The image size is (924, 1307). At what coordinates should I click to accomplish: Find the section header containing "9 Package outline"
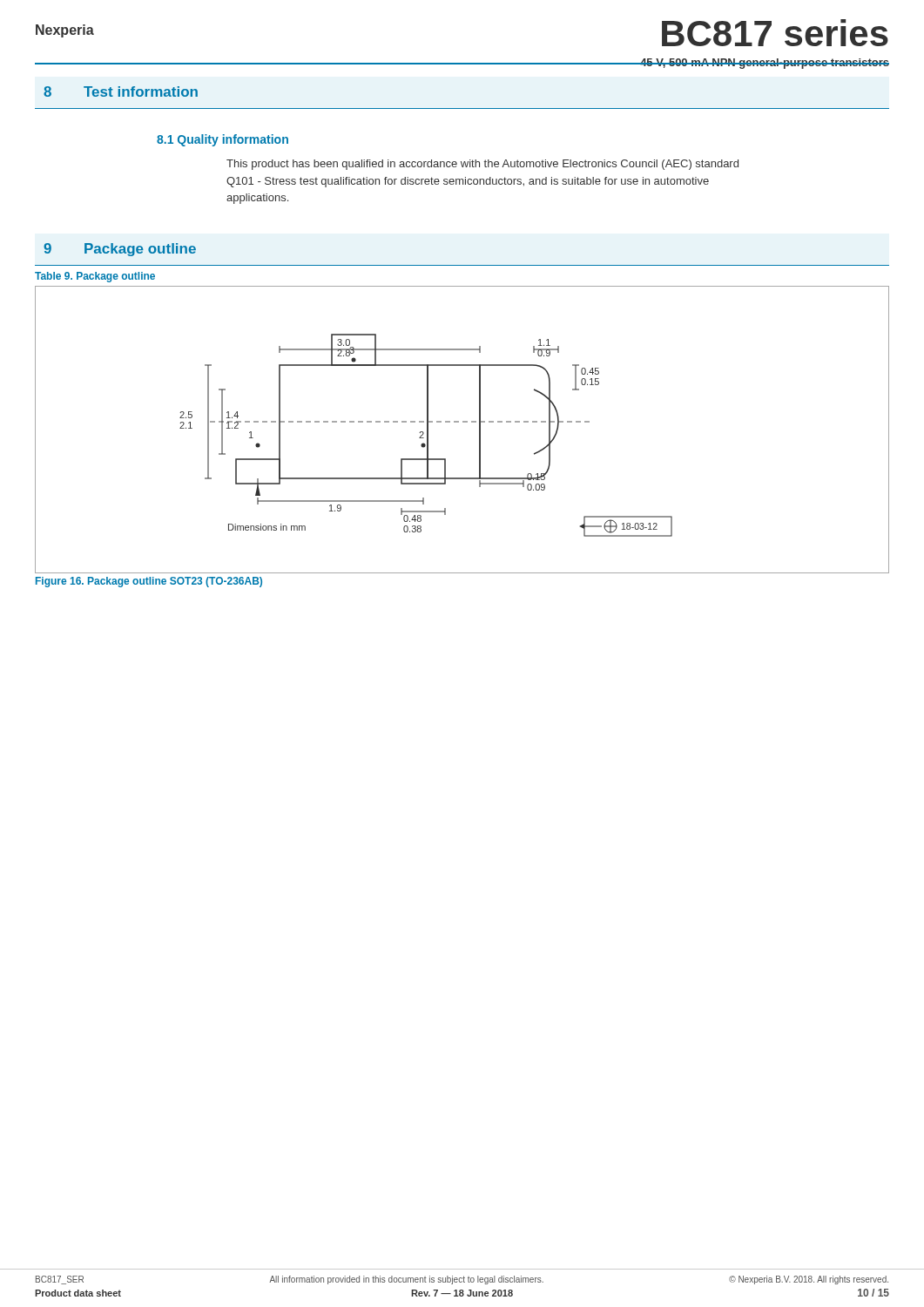(120, 249)
